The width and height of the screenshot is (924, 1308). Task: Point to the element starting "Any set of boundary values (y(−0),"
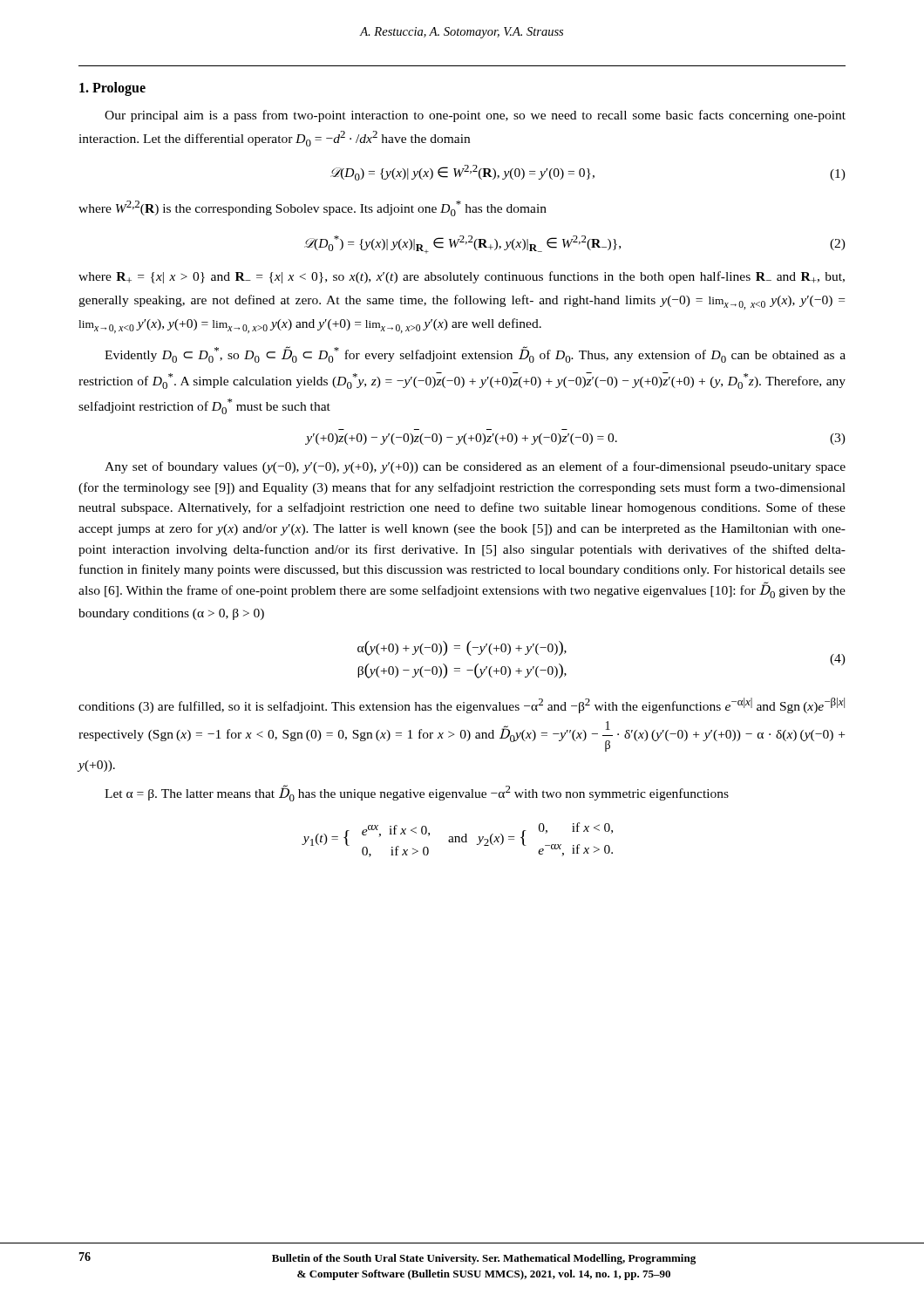pos(462,540)
